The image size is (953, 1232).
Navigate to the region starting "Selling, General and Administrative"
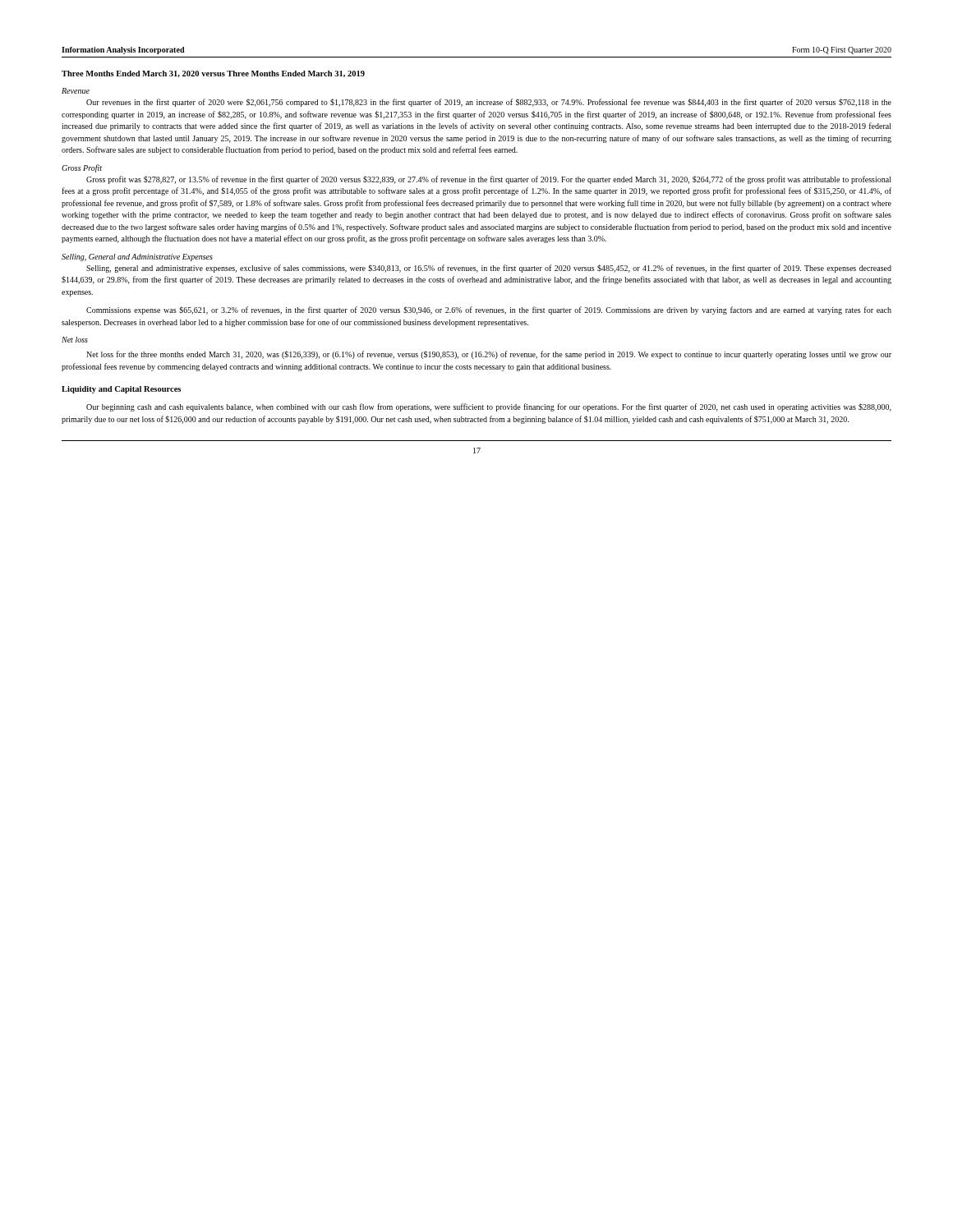tap(137, 256)
